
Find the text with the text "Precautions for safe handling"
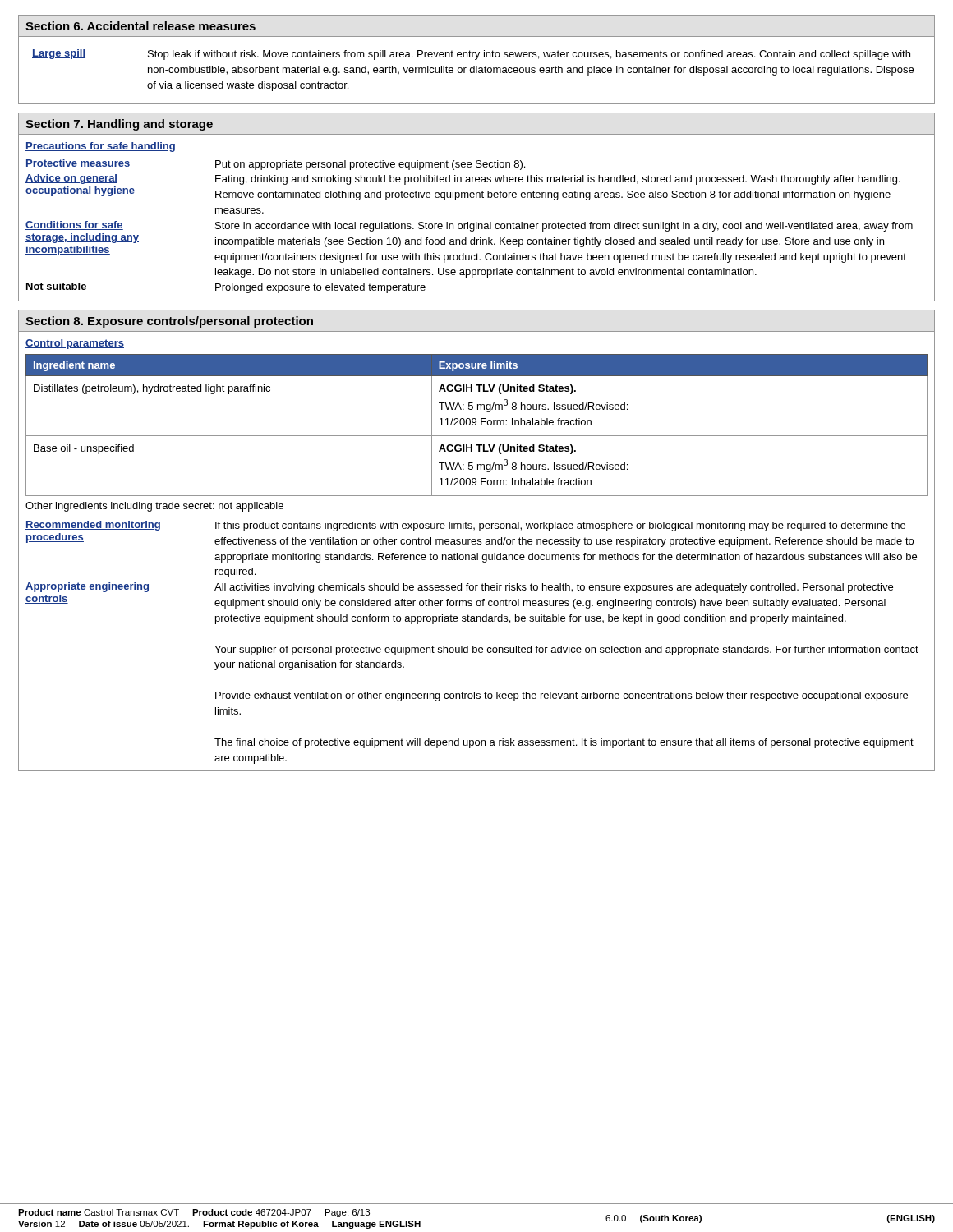(101, 145)
